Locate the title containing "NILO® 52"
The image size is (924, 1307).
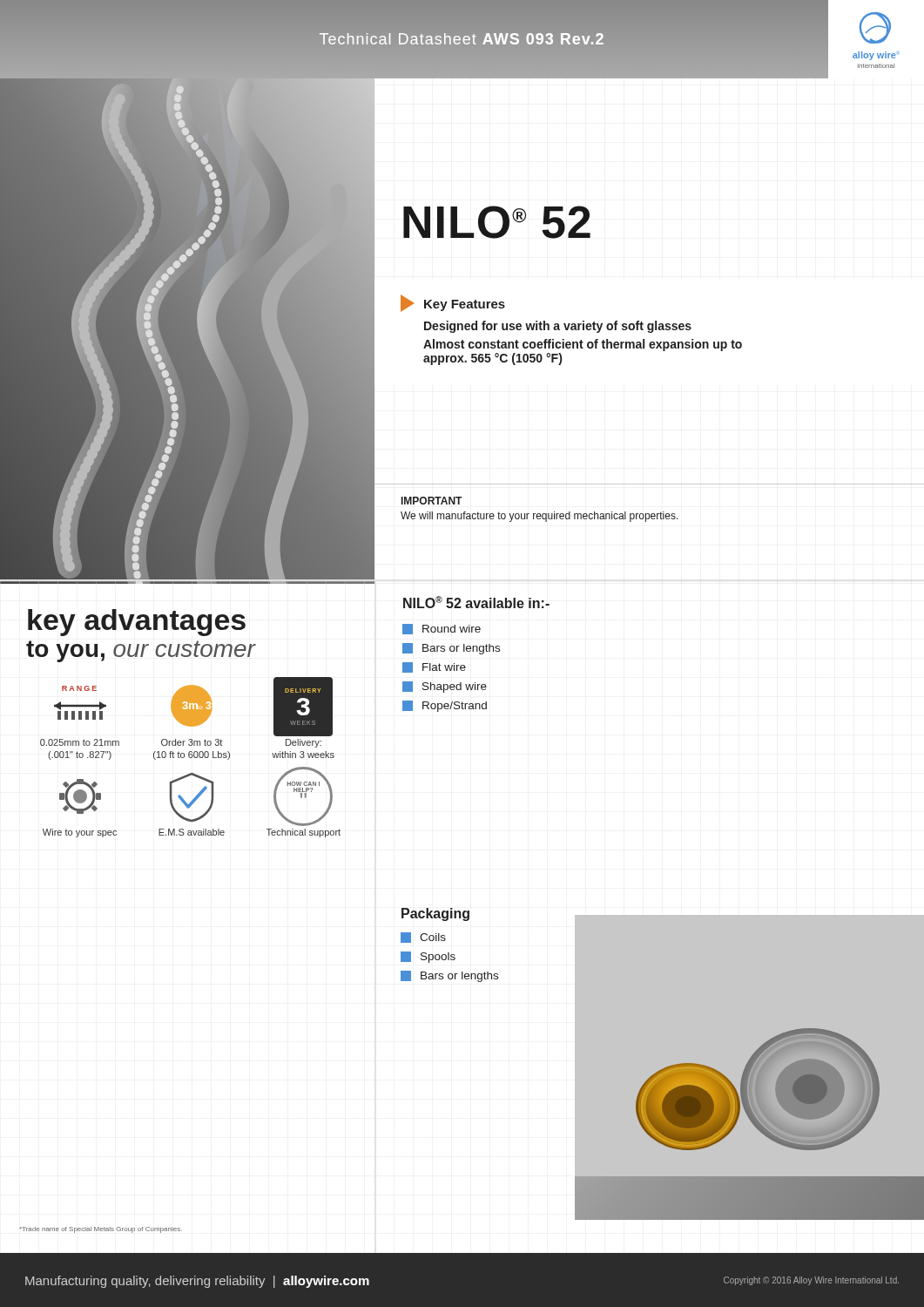click(497, 222)
